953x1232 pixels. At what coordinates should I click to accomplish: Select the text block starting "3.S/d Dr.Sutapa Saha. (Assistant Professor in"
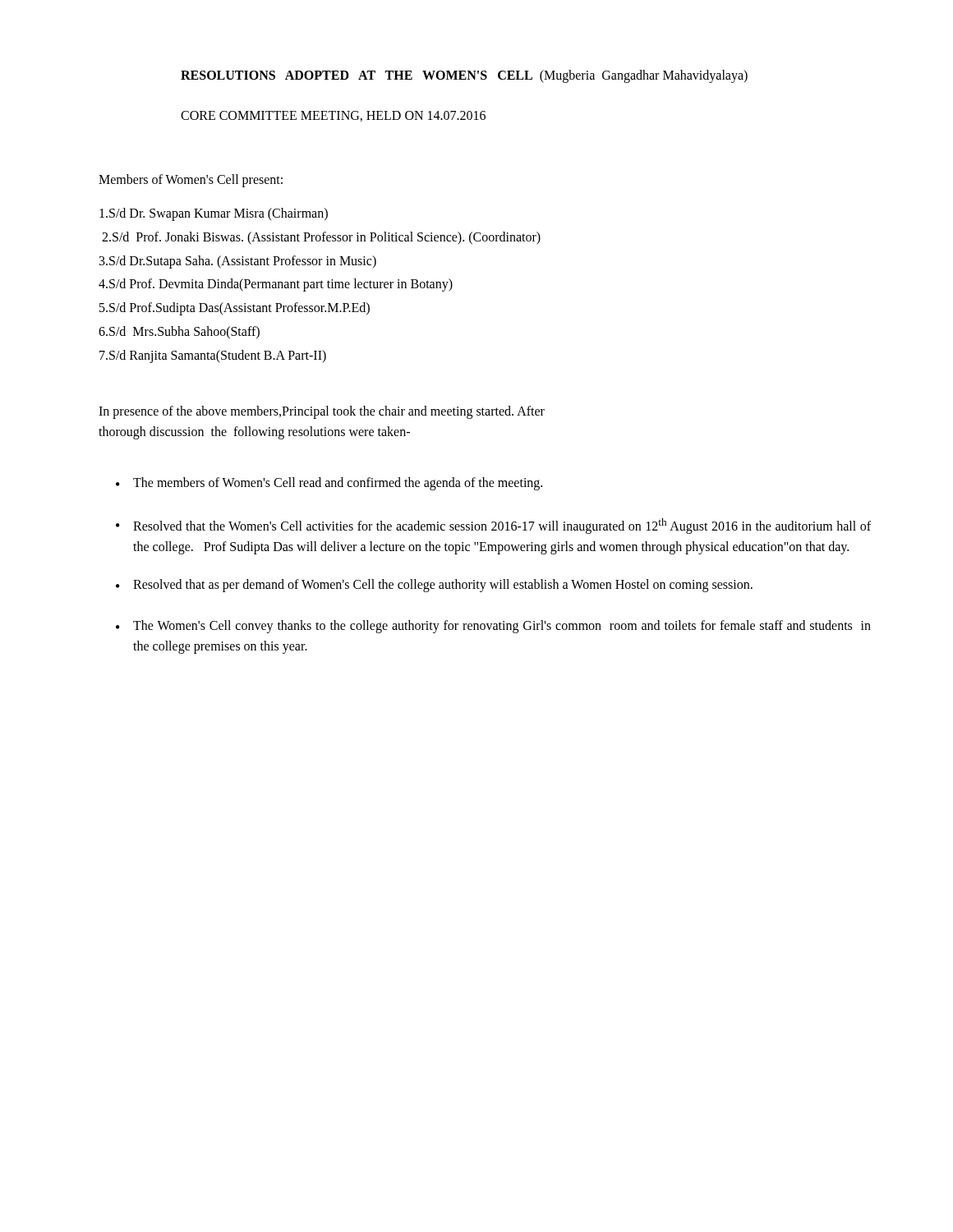[237, 260]
